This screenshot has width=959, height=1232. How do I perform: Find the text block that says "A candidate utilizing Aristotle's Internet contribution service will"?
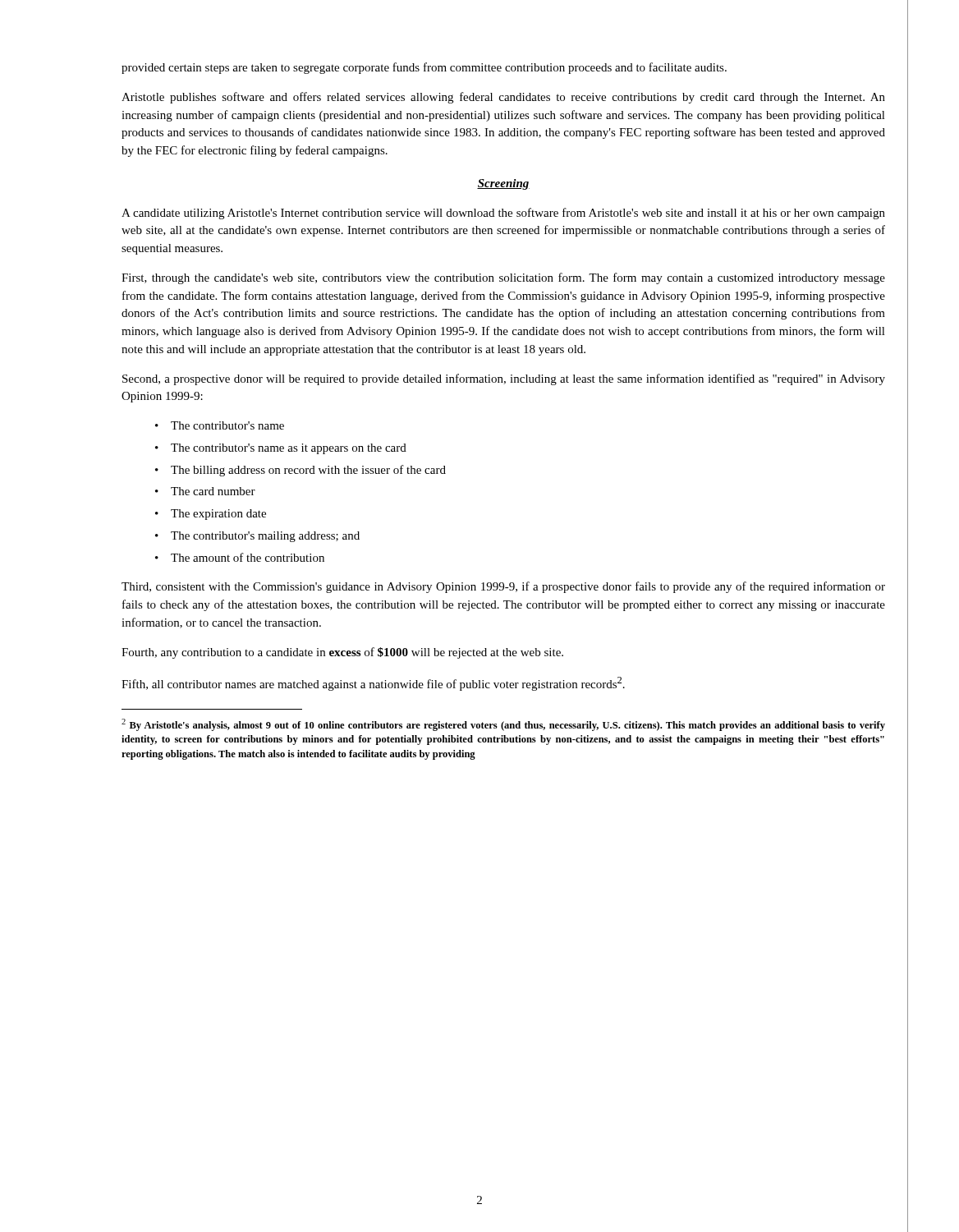(x=503, y=231)
